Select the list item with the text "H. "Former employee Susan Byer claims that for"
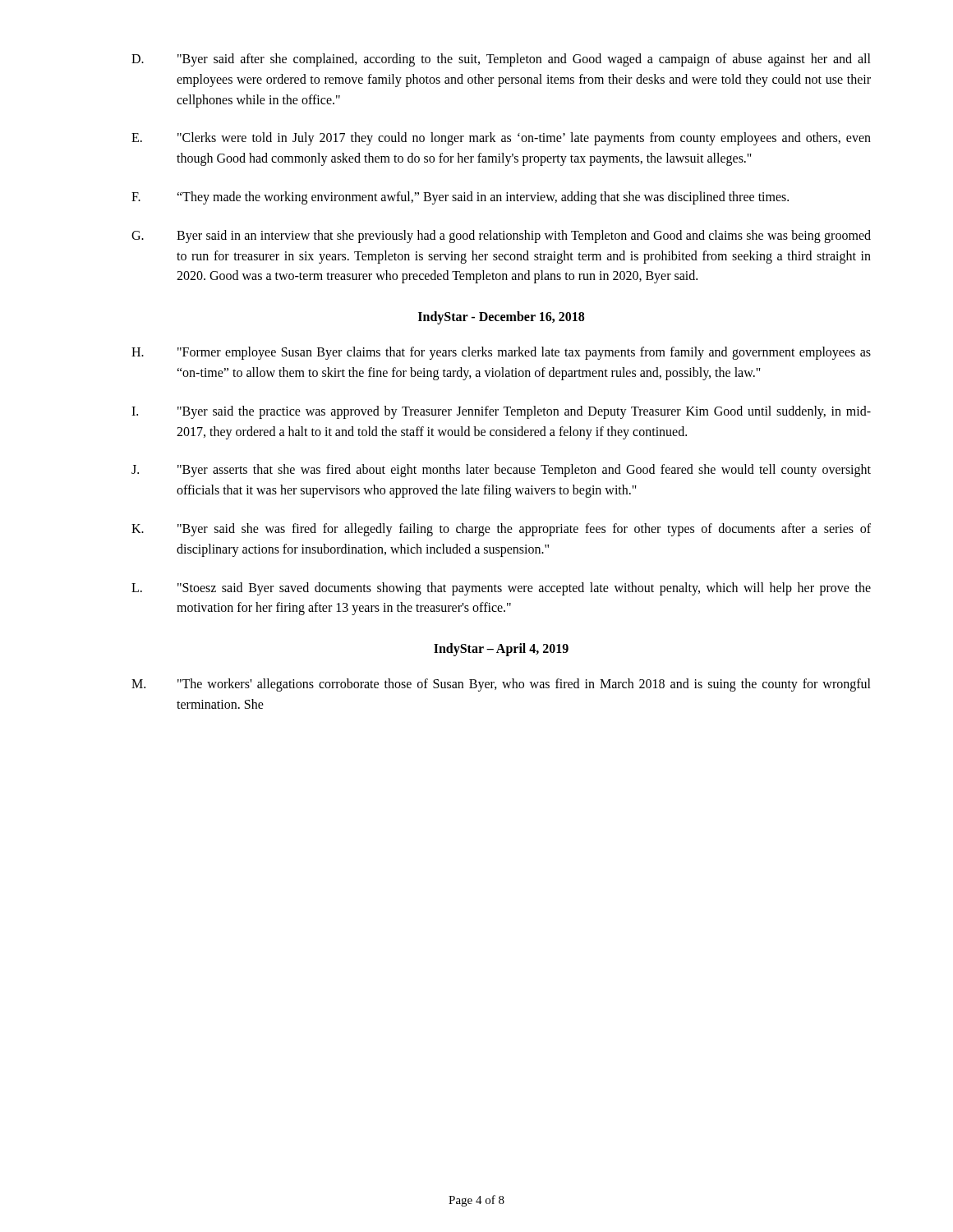Image resolution: width=953 pixels, height=1232 pixels. [x=501, y=363]
